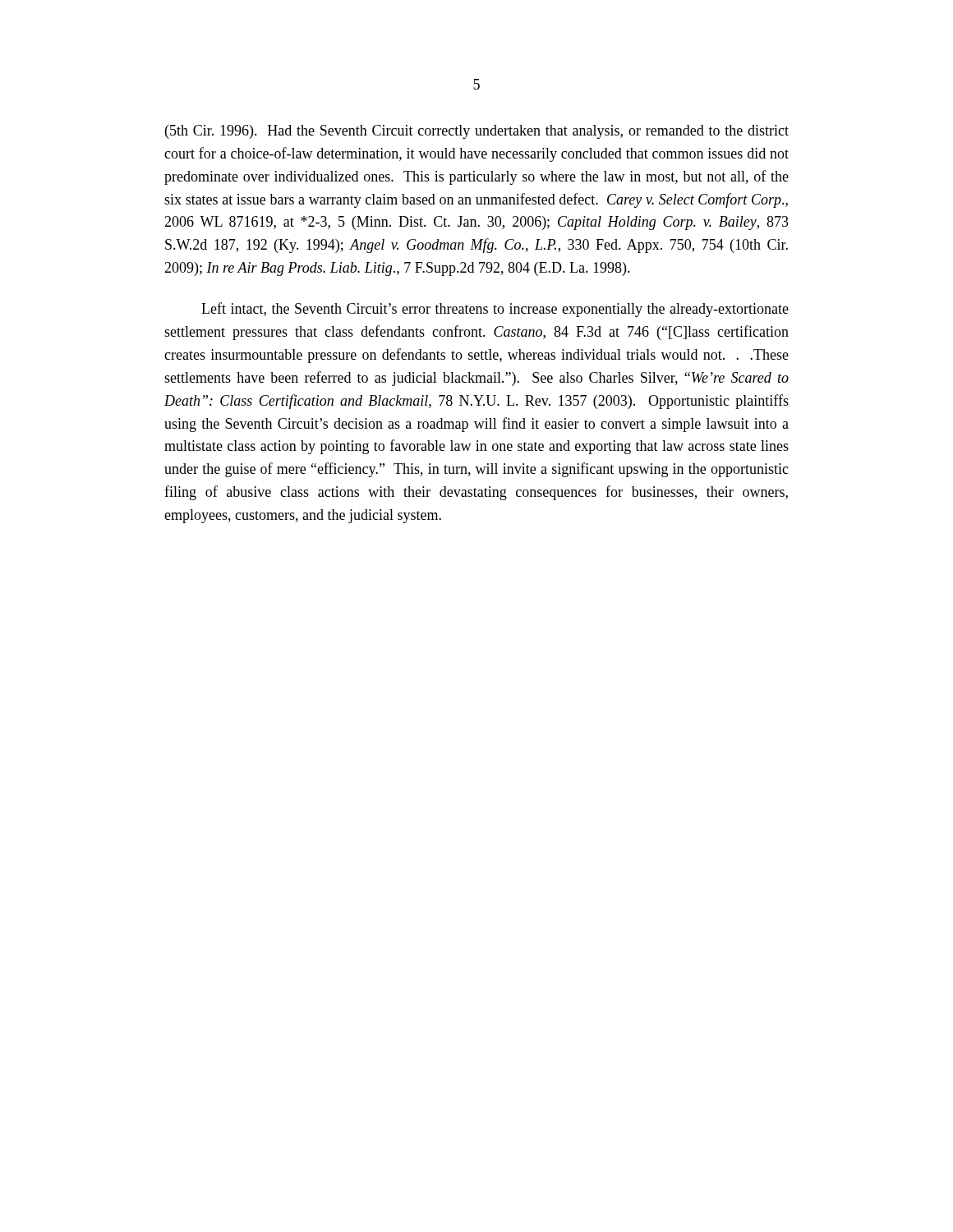
Task: Point to the block starting "(5th Cir. 1996). Had the Seventh"
Action: (x=476, y=200)
